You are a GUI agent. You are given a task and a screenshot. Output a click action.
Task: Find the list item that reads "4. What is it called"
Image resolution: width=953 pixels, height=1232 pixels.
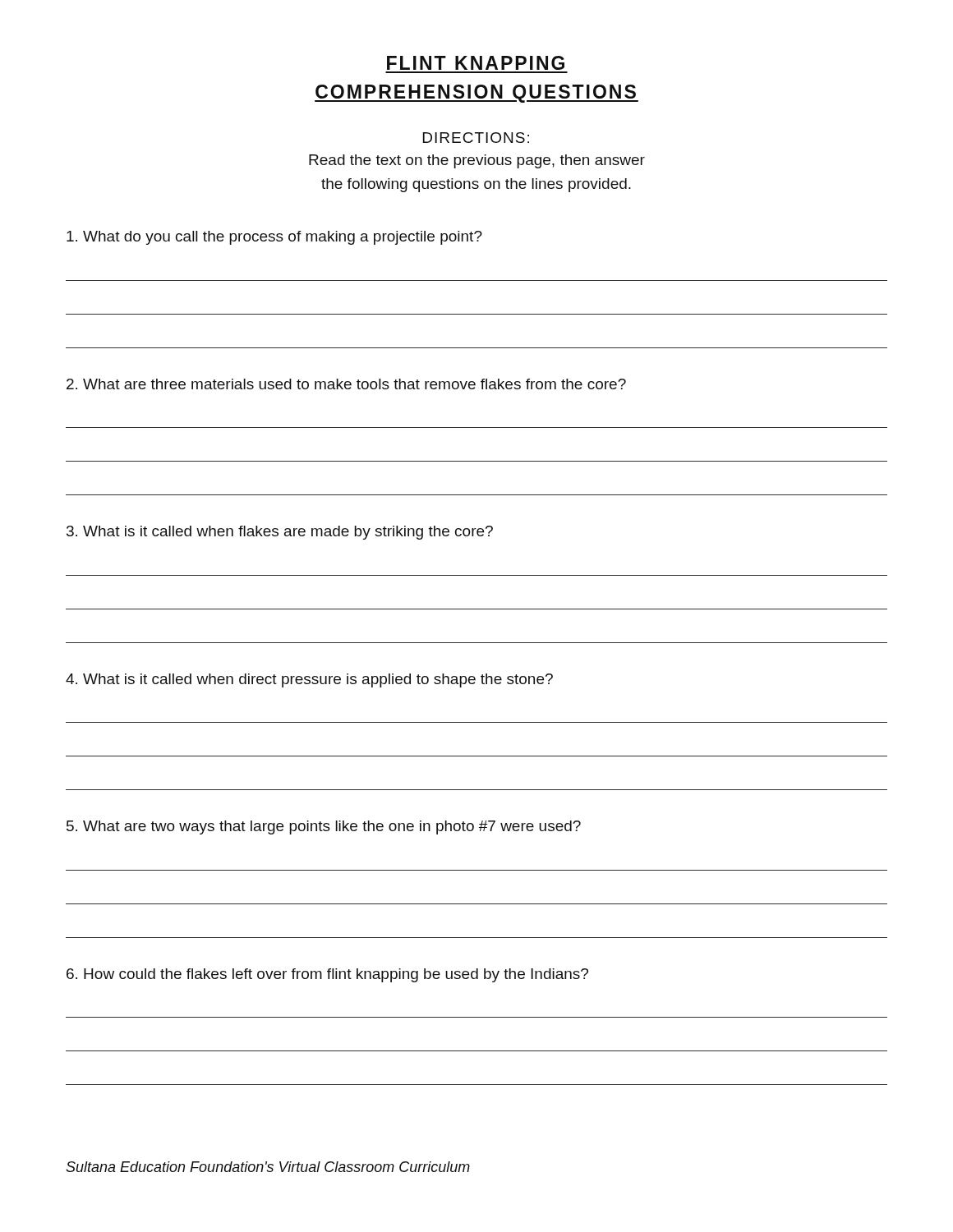pos(476,729)
